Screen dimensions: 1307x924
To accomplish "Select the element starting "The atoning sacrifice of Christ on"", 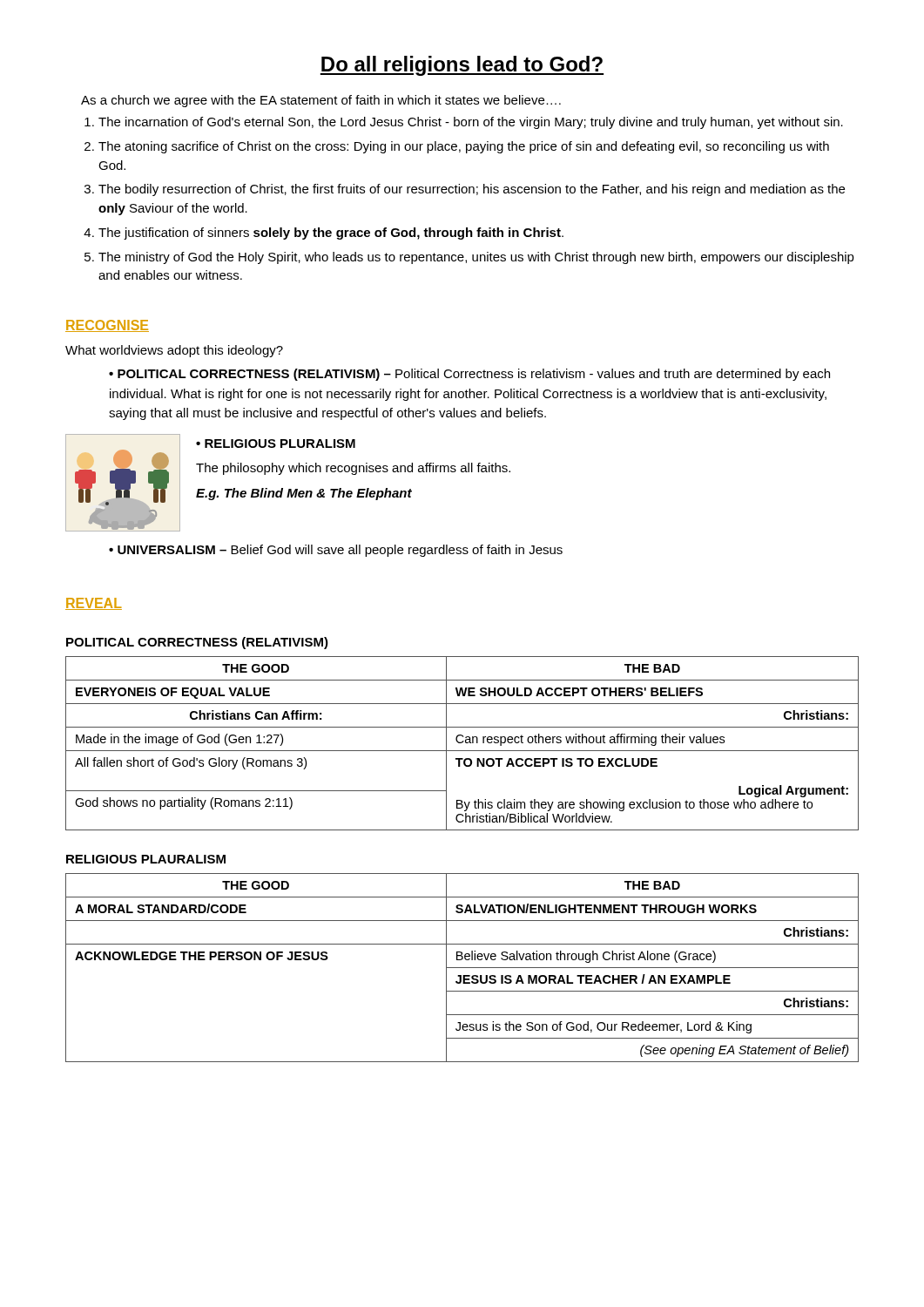I will click(464, 155).
